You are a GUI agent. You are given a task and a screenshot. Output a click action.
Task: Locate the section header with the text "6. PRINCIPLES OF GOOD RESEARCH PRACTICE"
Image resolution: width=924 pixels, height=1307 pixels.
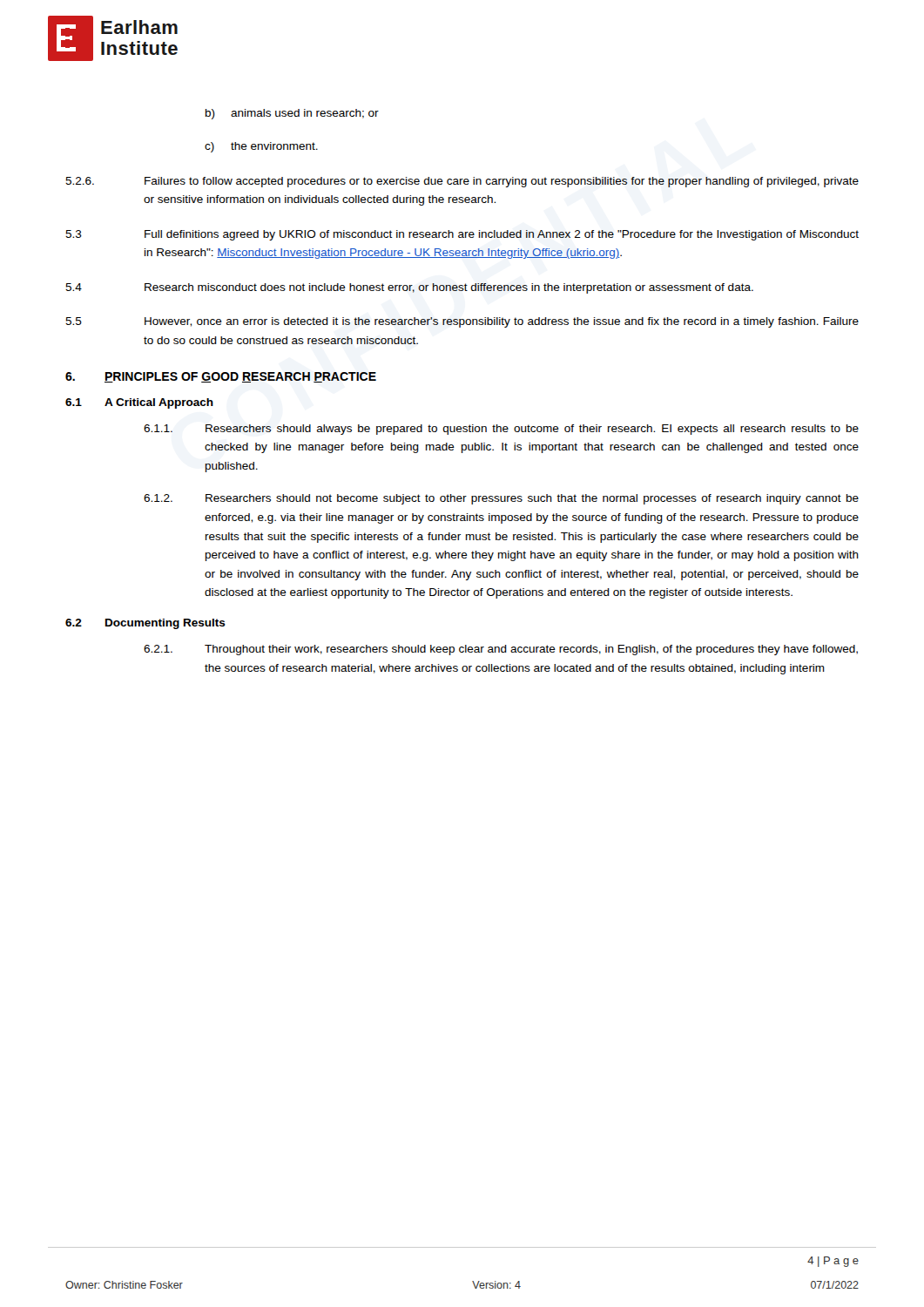coord(221,376)
